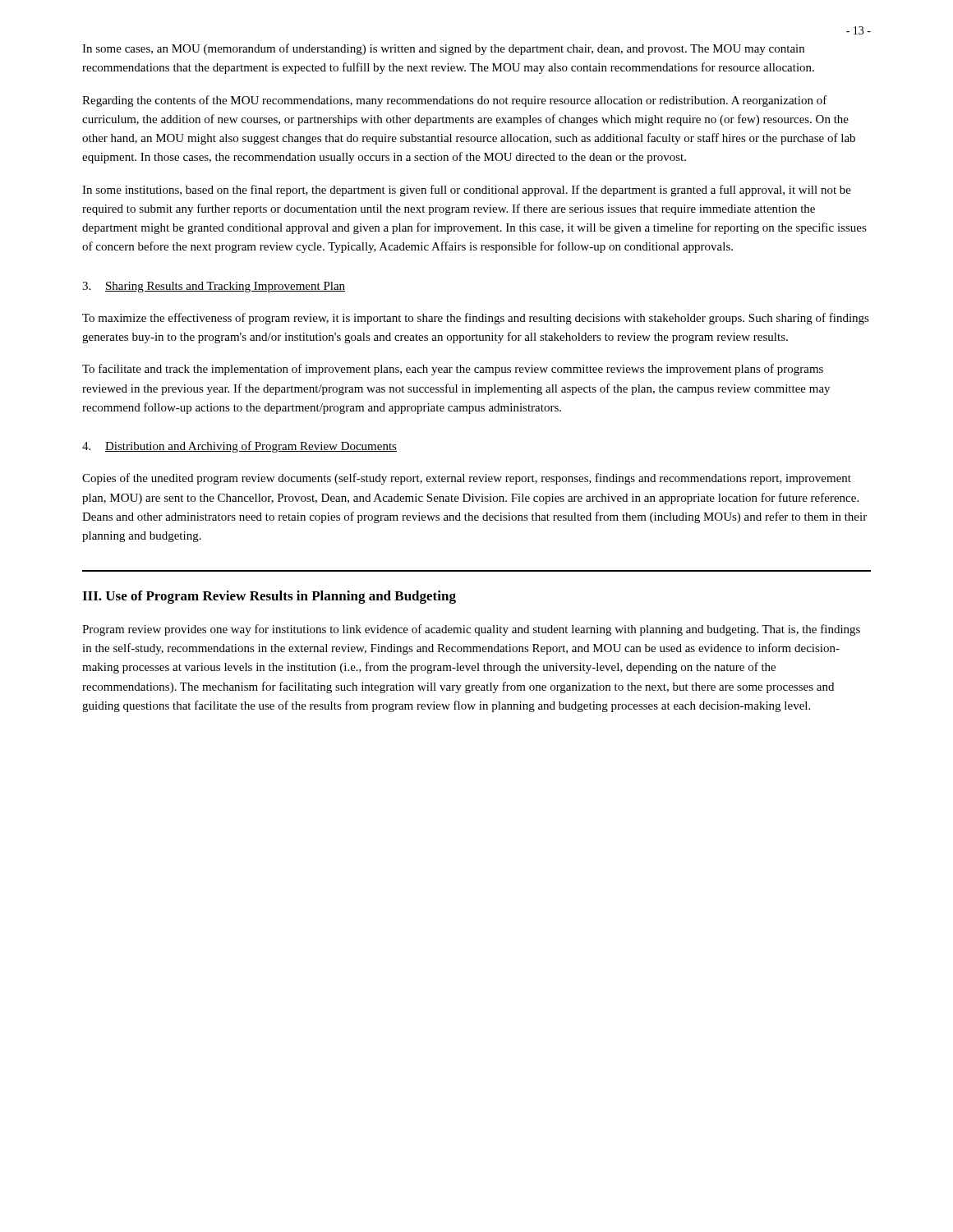Screen dimensions: 1232x953
Task: Where is the passage that starts "To maximize the effectiveness"?
Action: coord(476,327)
